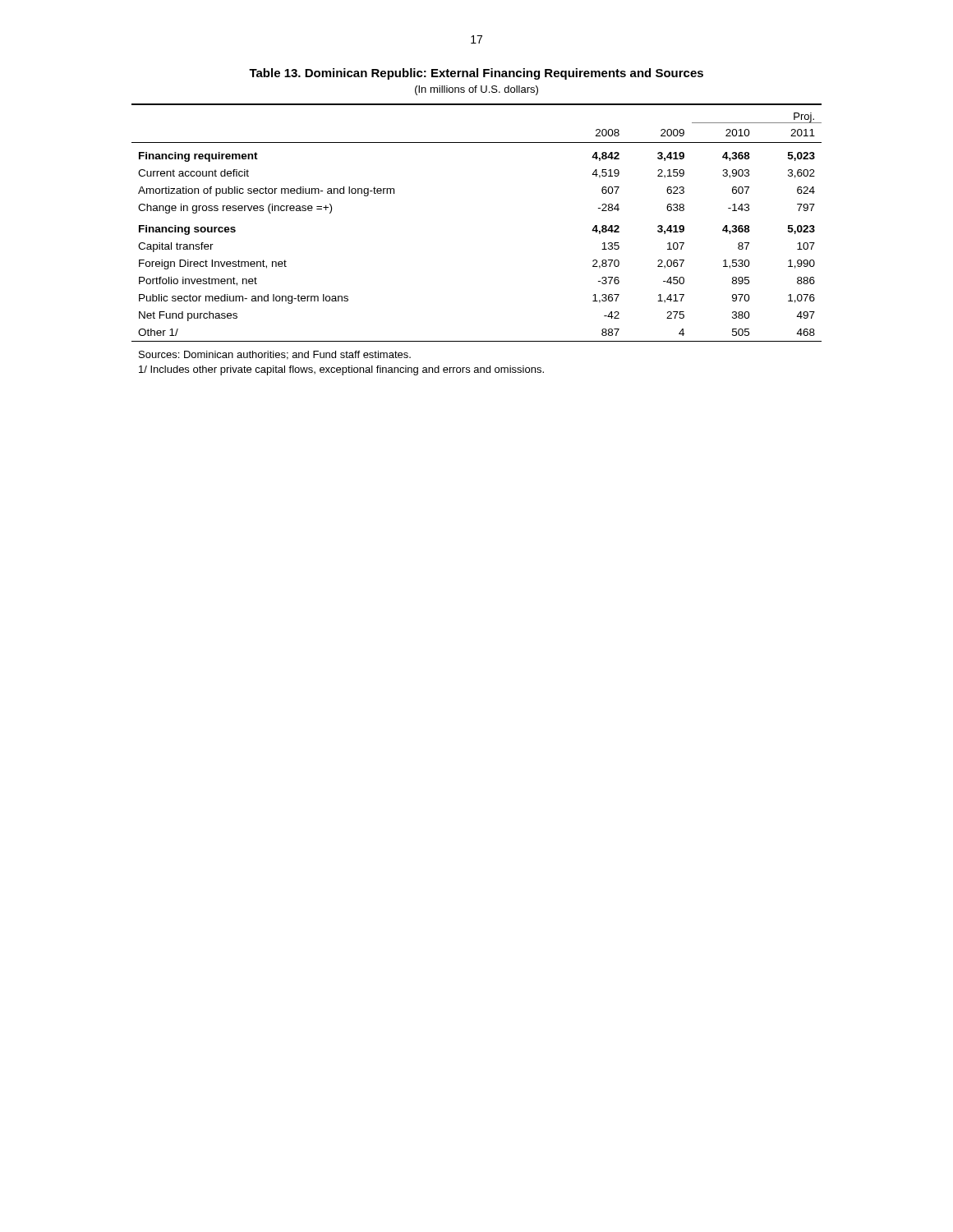Locate the passage starting "Table 13. Dominican"
The width and height of the screenshot is (953, 1232).
[476, 73]
